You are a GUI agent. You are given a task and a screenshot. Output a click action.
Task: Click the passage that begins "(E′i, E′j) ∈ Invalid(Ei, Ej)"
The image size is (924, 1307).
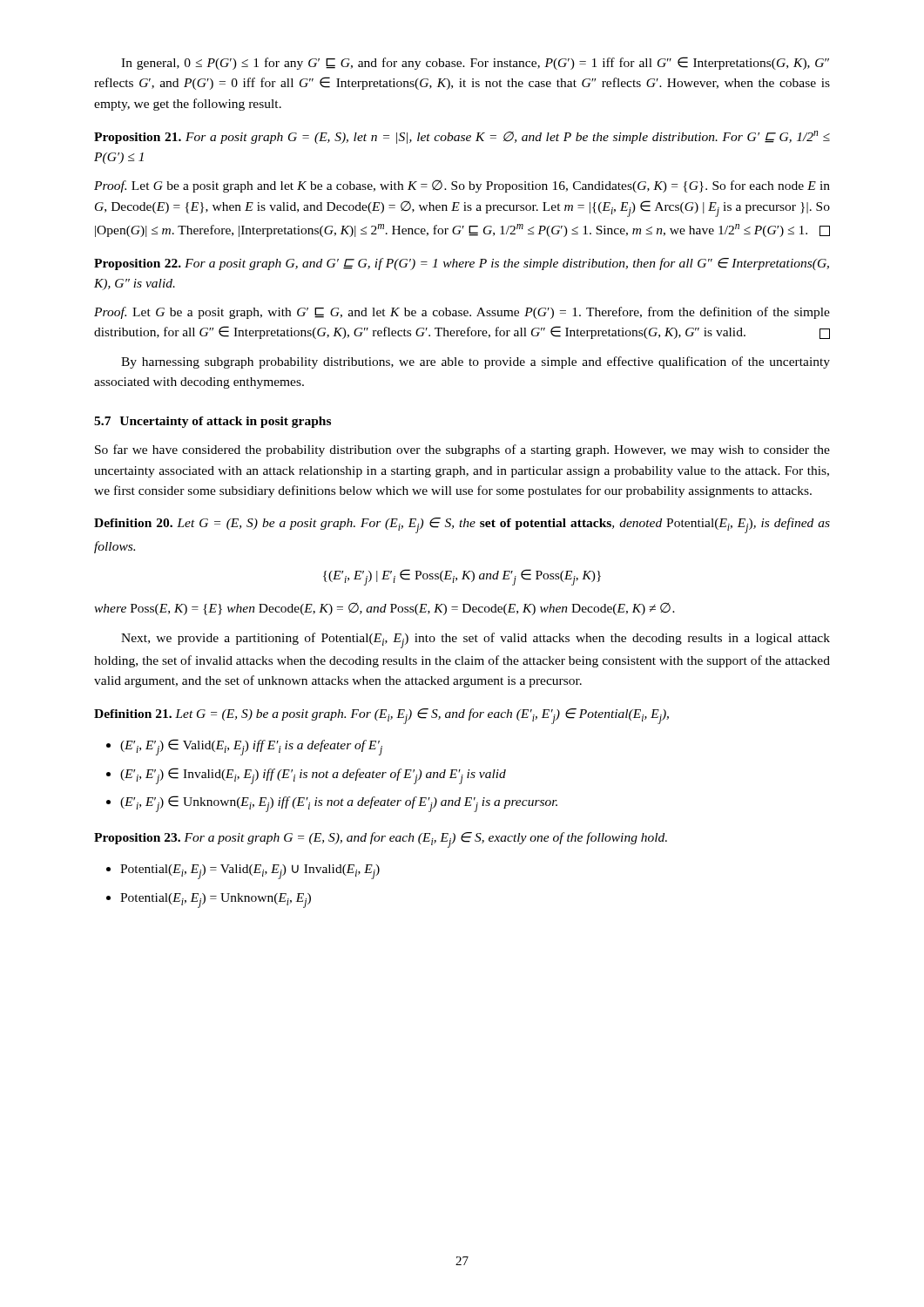(313, 775)
